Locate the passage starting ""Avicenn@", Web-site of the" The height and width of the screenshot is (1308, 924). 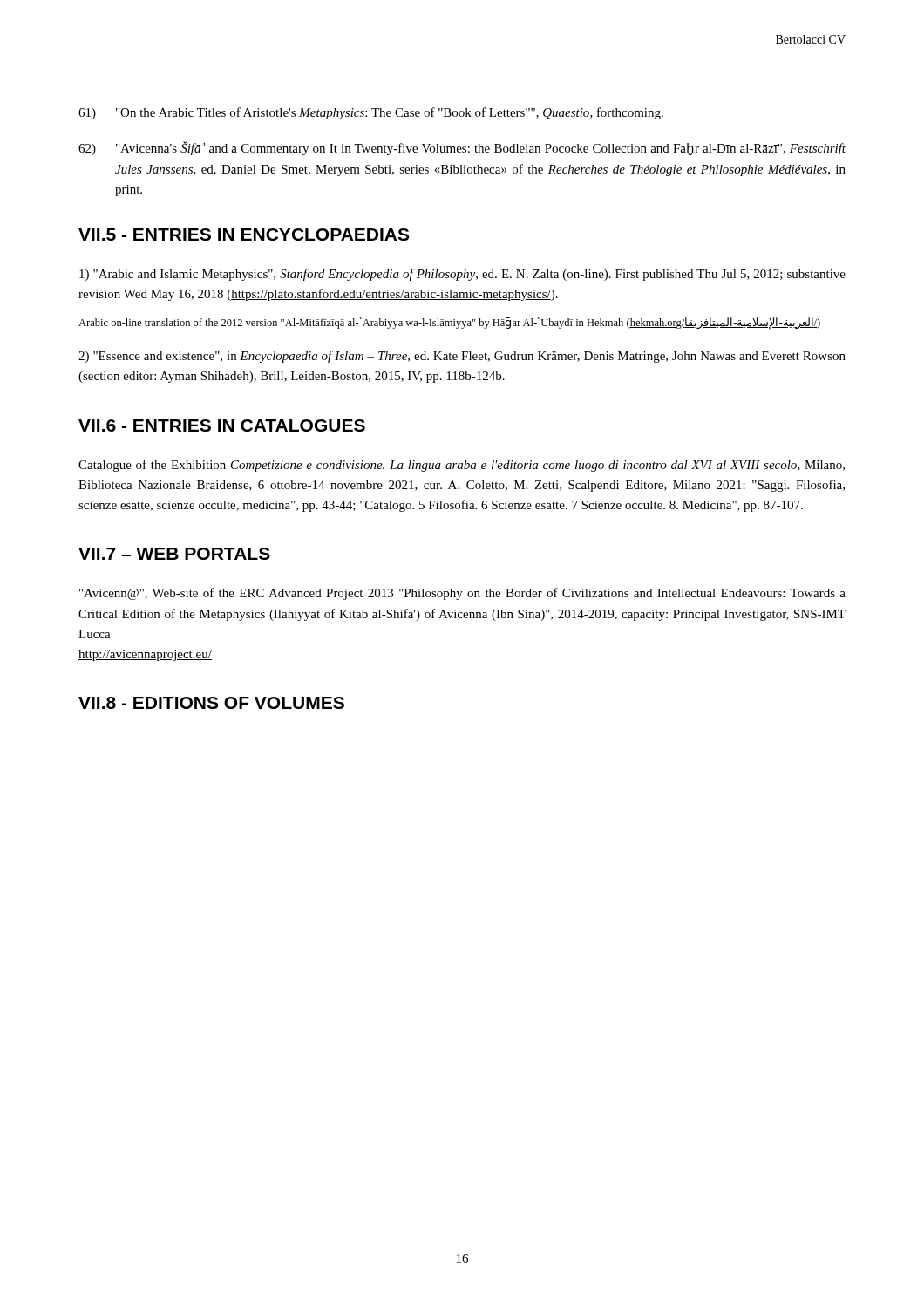pos(462,624)
